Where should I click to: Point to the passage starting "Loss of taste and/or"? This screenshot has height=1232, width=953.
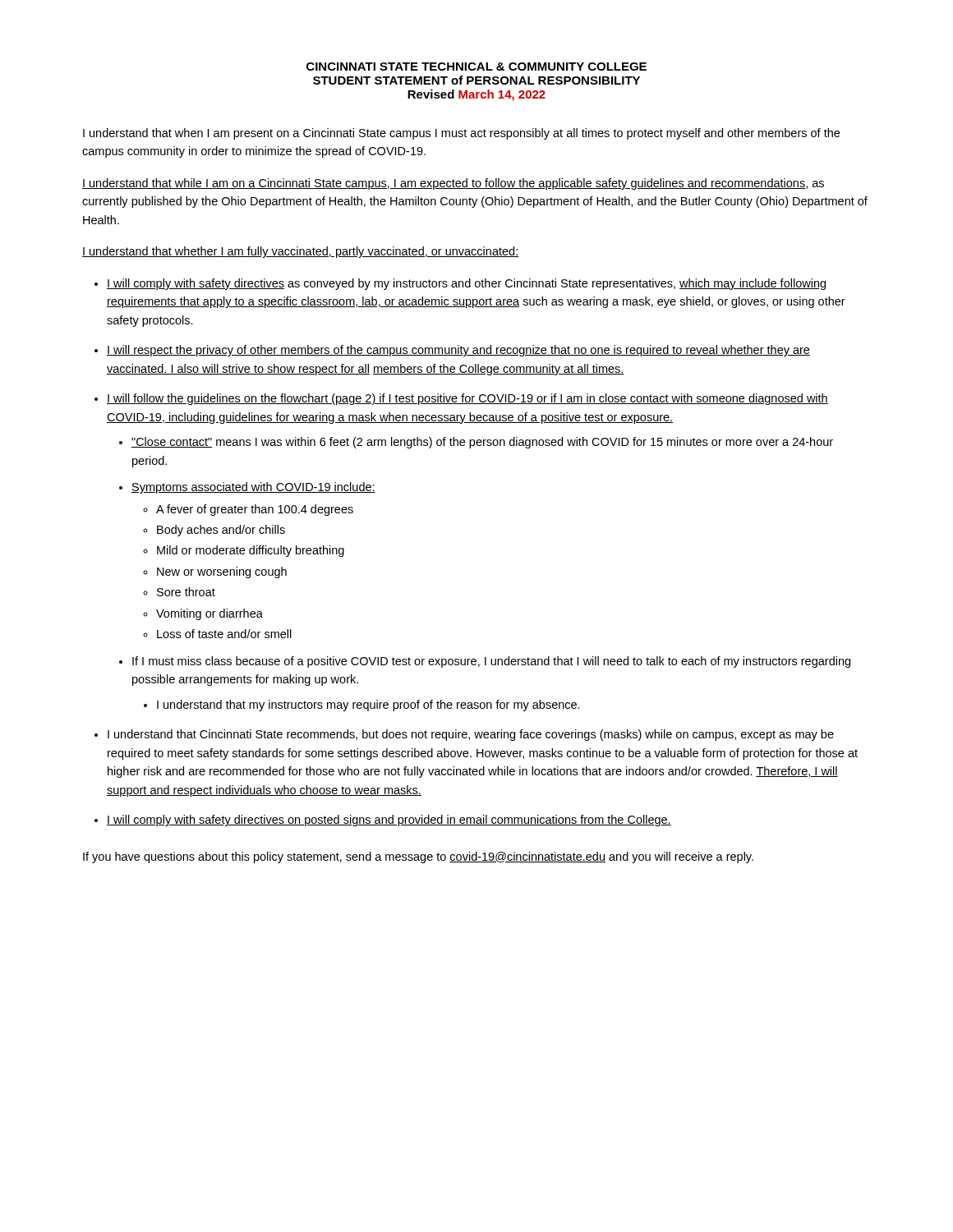click(x=224, y=634)
